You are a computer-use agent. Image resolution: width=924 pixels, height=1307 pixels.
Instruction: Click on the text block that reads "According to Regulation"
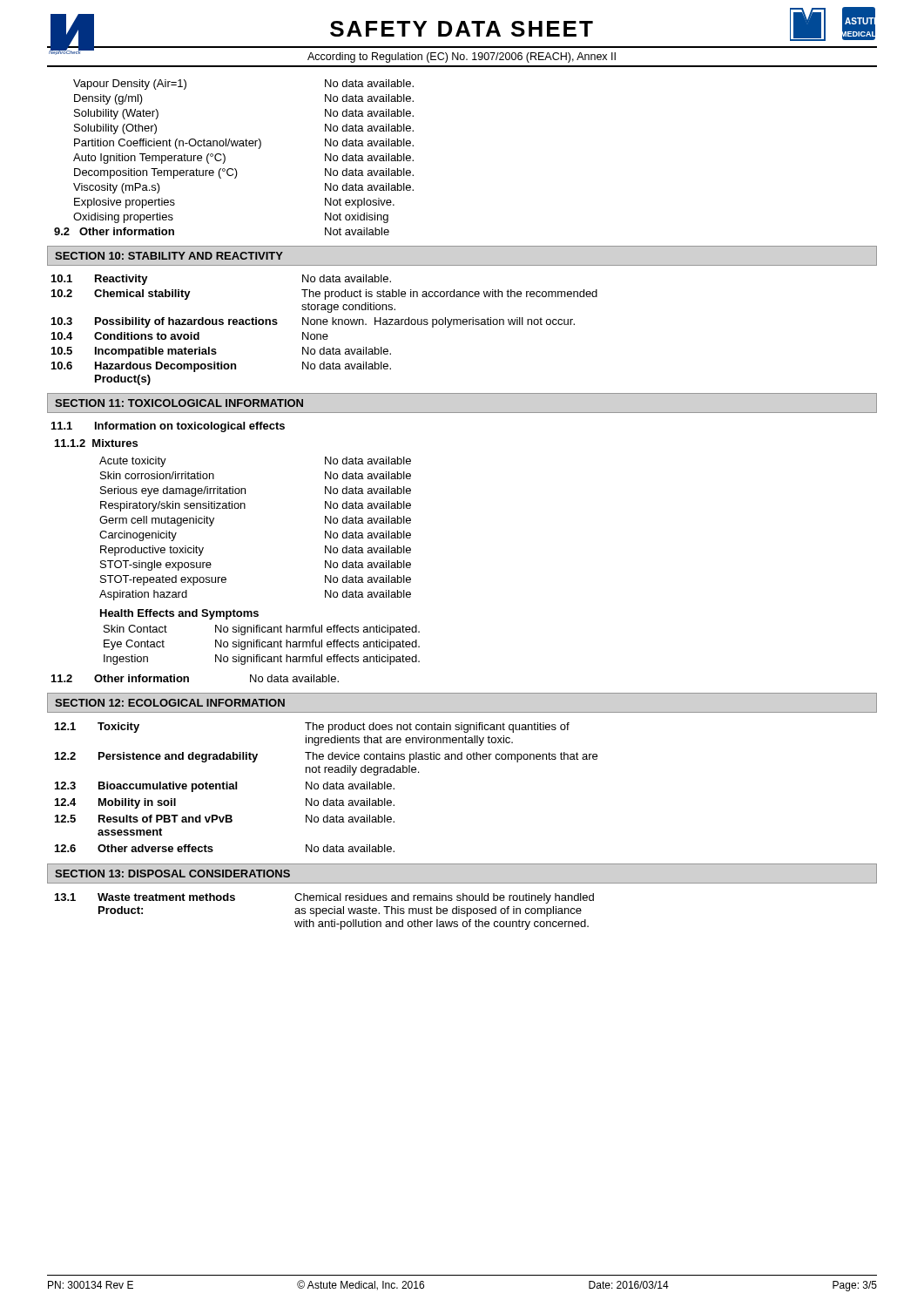point(462,57)
